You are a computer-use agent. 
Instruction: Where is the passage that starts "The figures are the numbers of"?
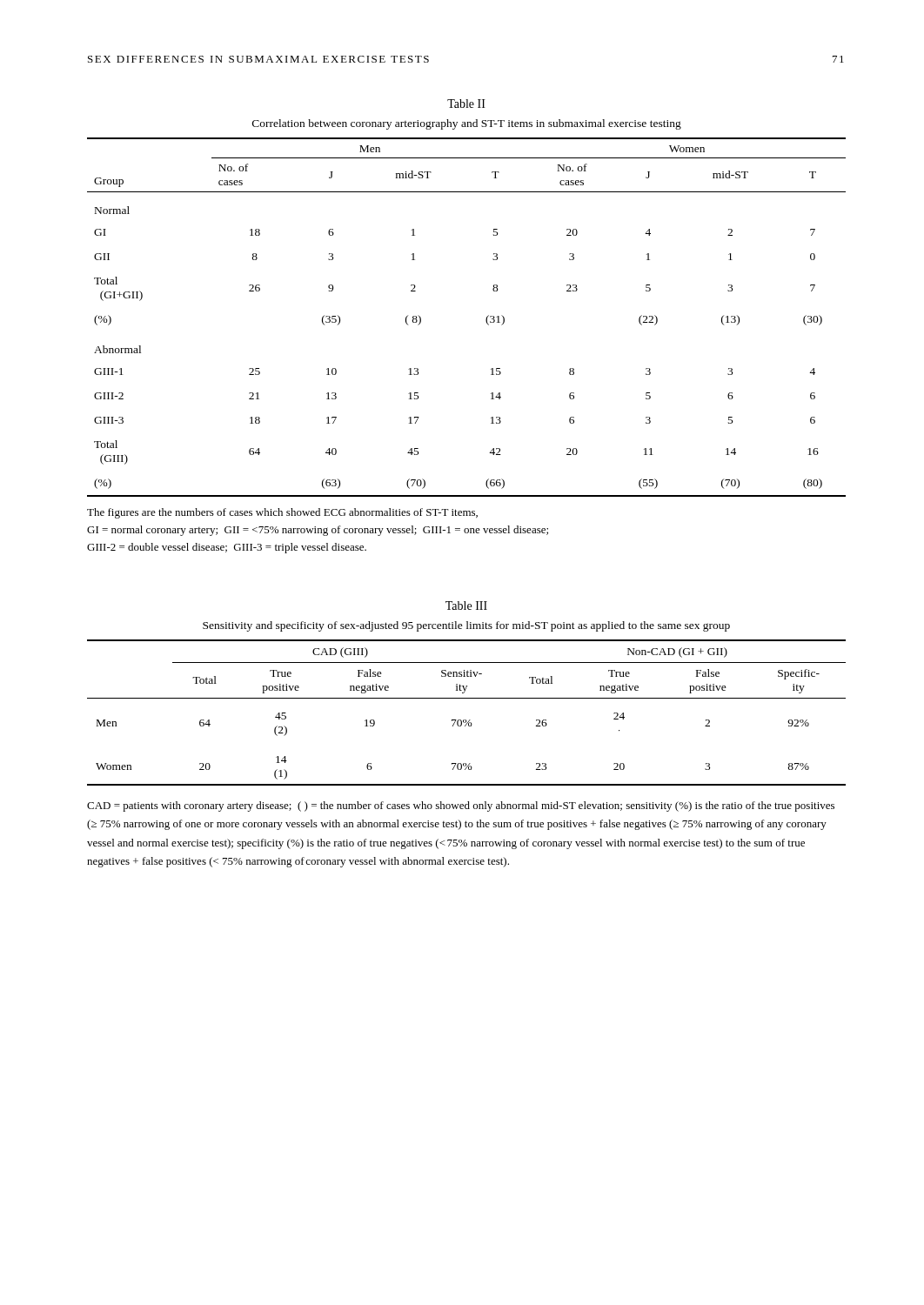point(318,529)
